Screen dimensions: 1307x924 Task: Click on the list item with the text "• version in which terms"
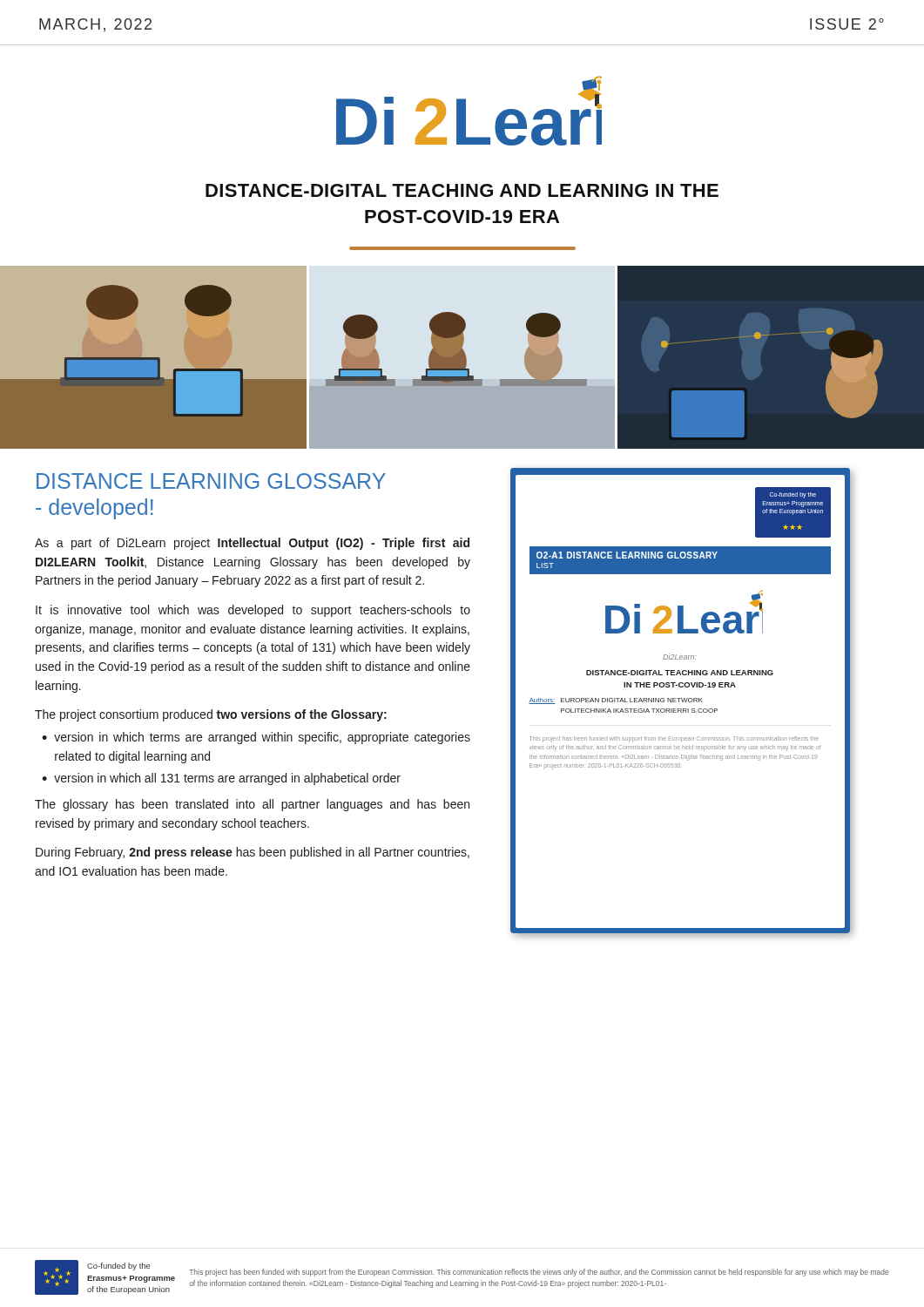pyautogui.click(x=256, y=747)
